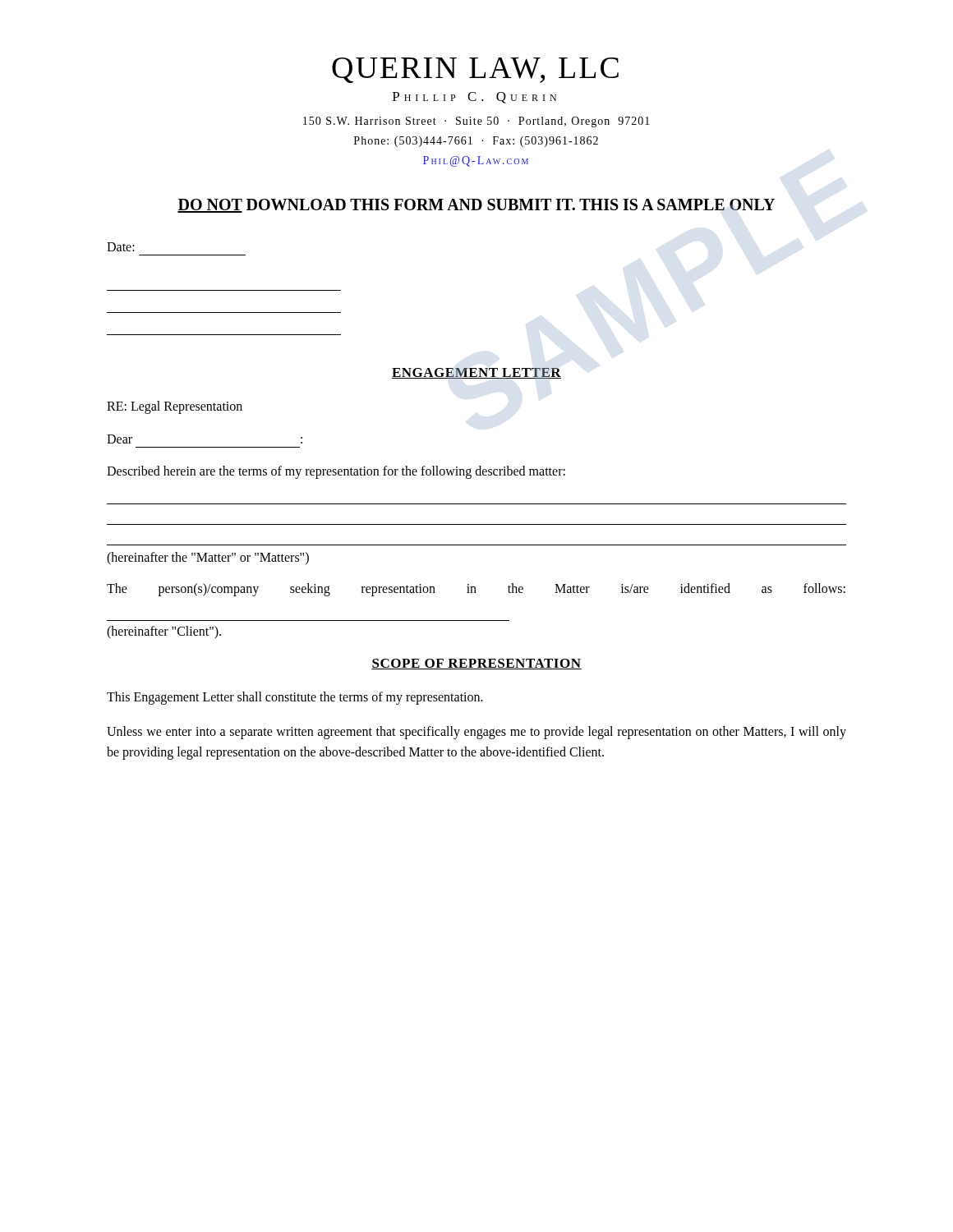Click on the block starting "Phillip C. Querin"
953x1232 pixels.
click(x=476, y=97)
